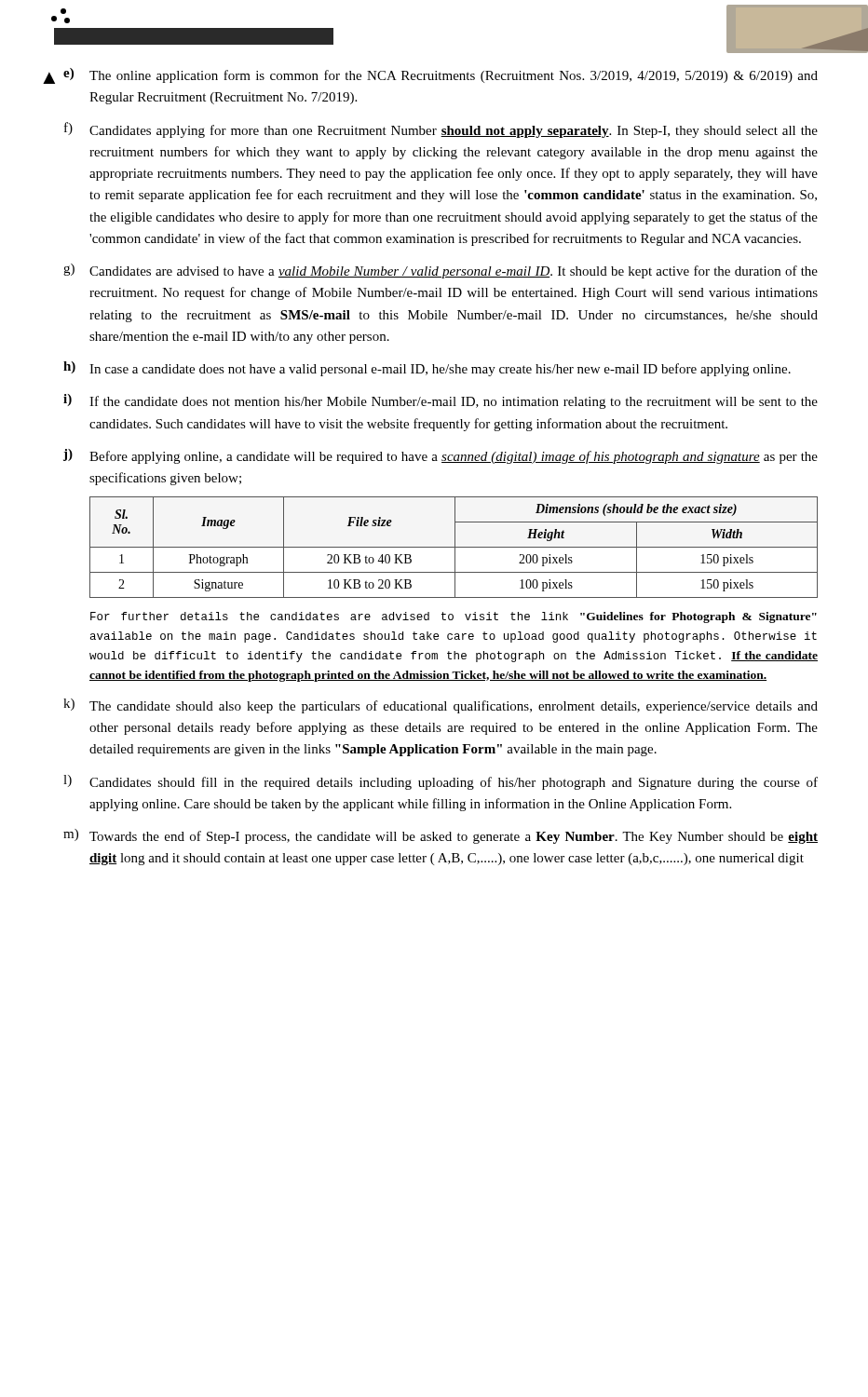Screen dimensions: 1397x868
Task: Point to the region starting "g) Candidates are advised to"
Action: [x=441, y=304]
